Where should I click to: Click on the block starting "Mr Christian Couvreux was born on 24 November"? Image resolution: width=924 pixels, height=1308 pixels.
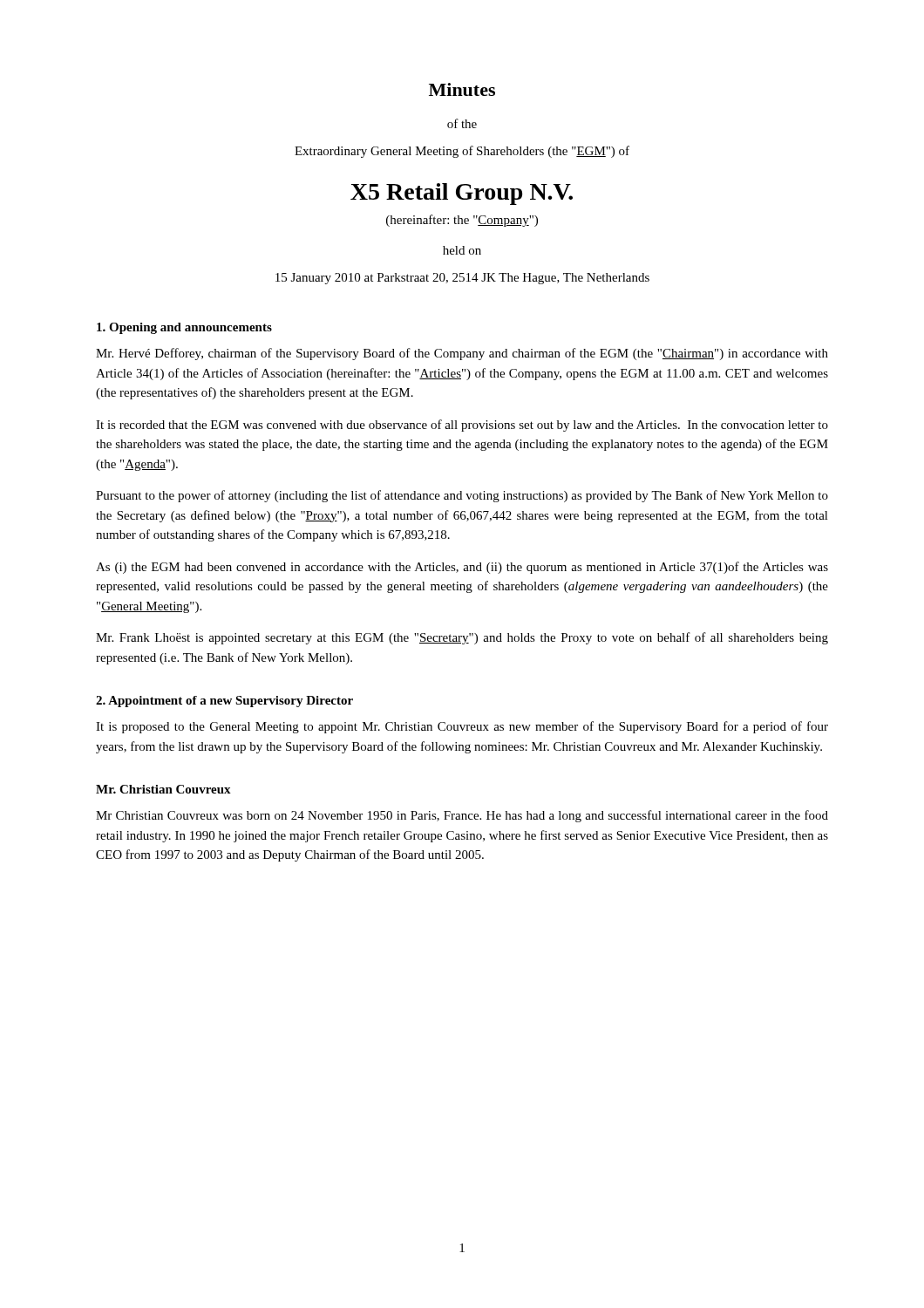462,835
